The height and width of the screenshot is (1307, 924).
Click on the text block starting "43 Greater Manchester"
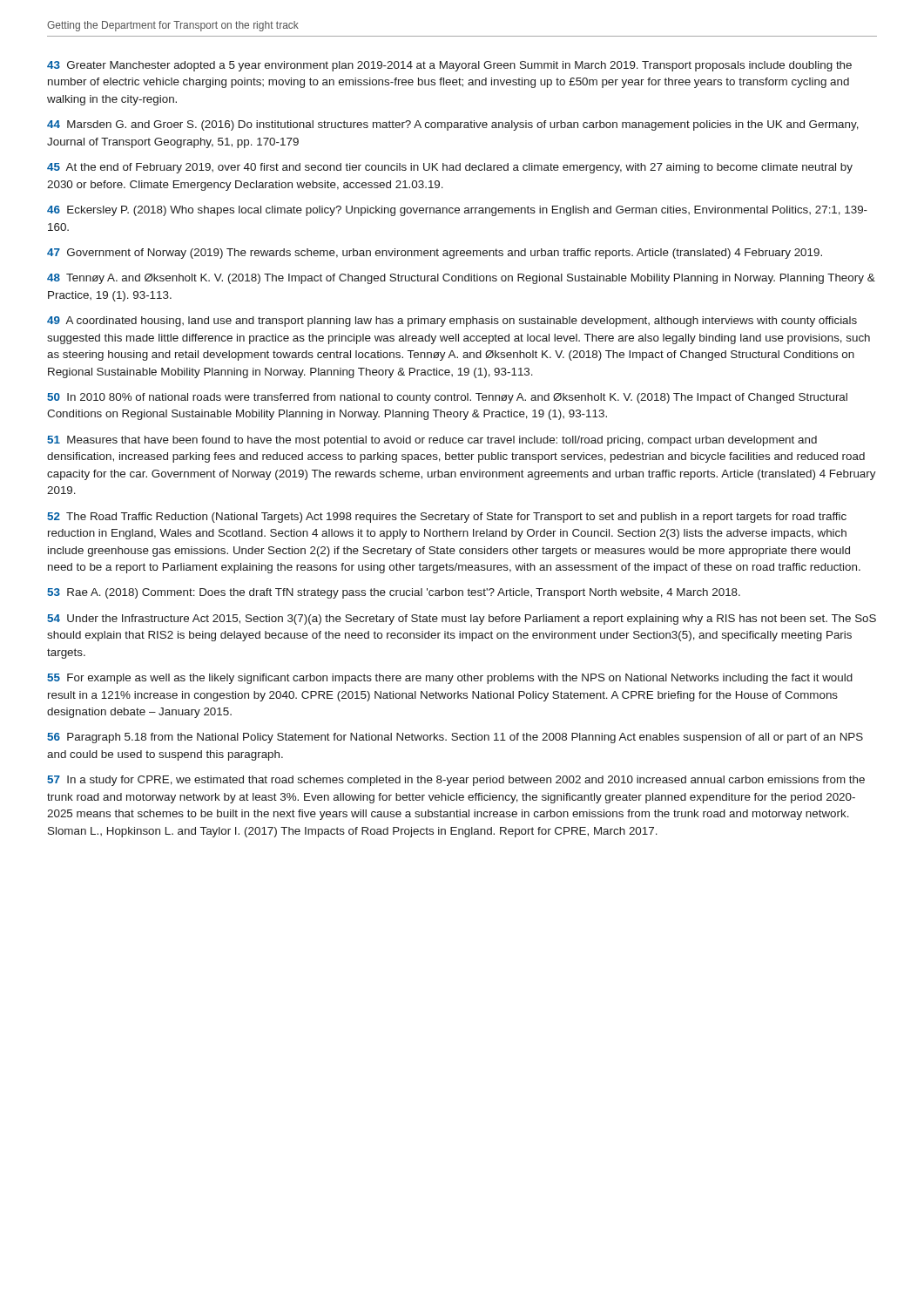pos(450,82)
